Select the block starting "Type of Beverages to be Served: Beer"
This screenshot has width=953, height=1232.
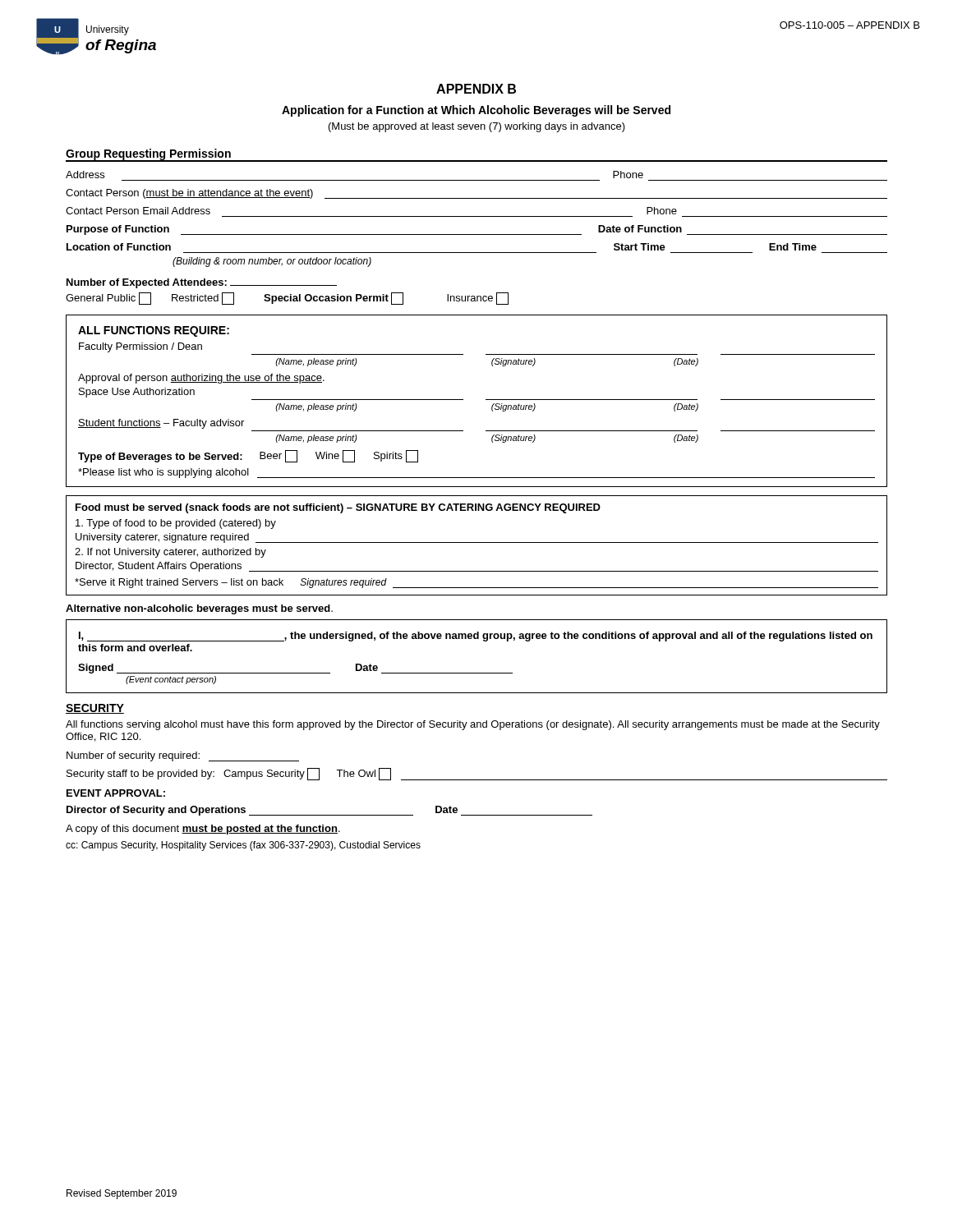click(249, 456)
